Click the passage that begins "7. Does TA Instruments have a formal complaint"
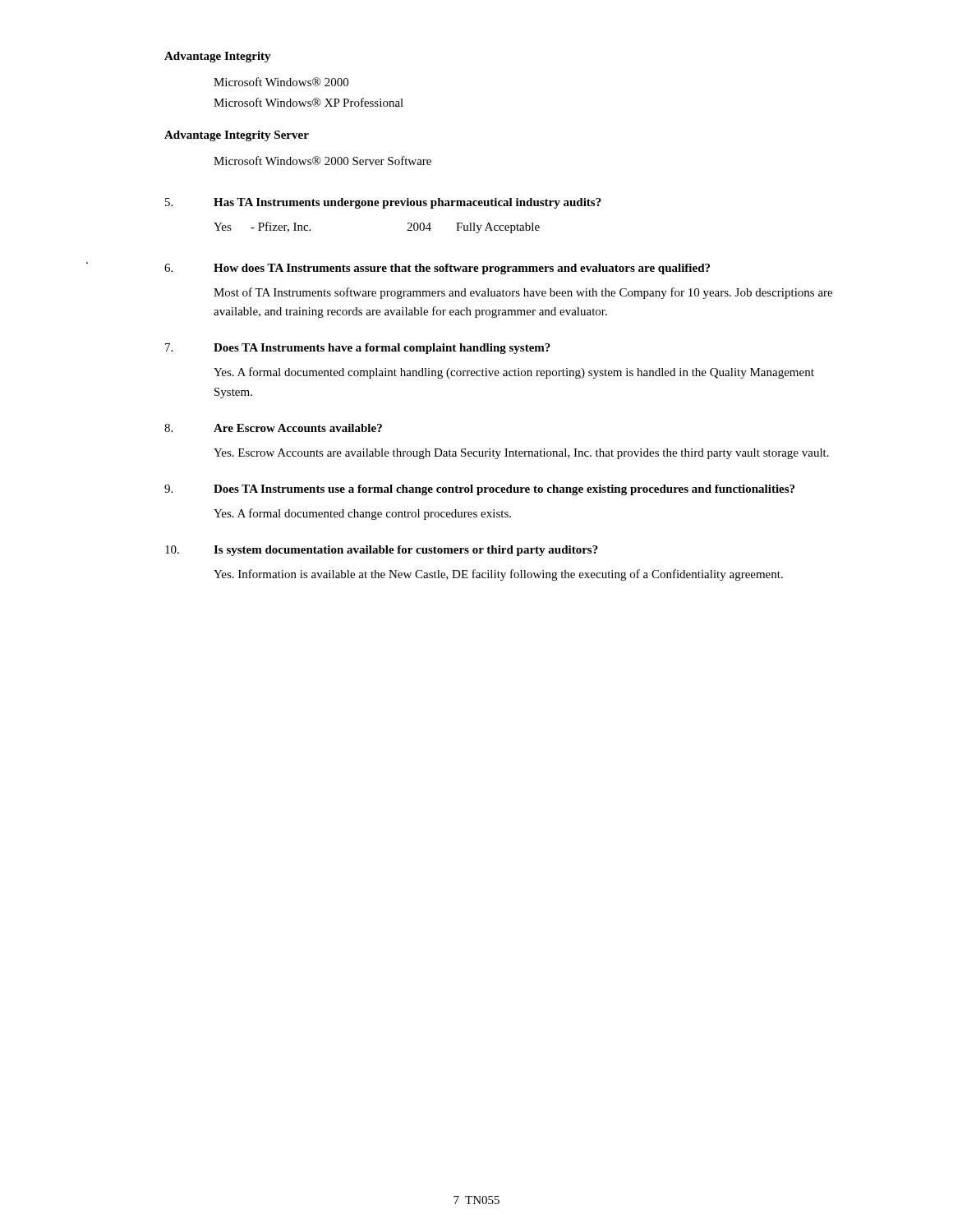 tap(509, 371)
